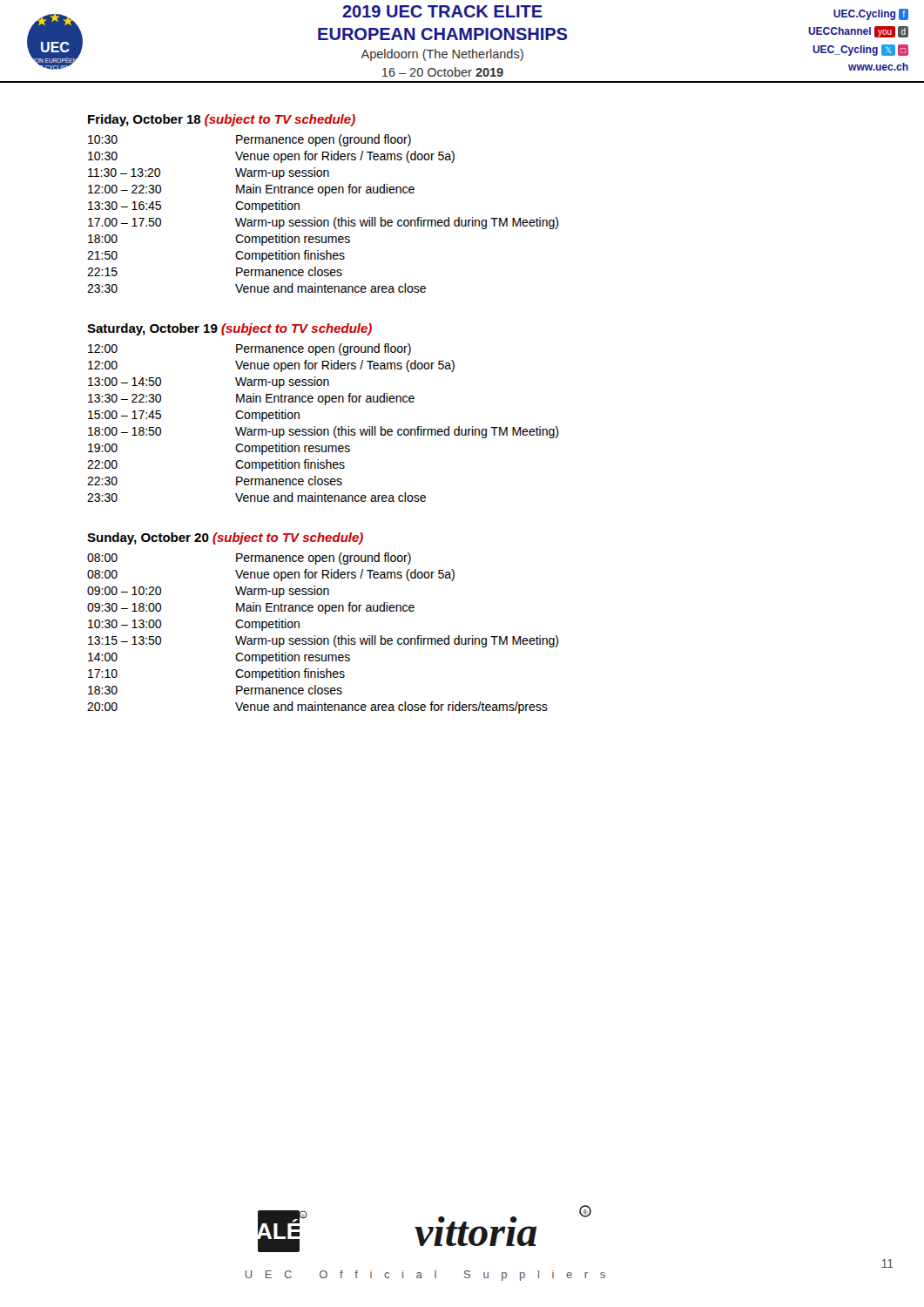Image resolution: width=924 pixels, height=1307 pixels.
Task: Find the list item with the text "08:00Venue open for Riders / Teams (door 5a)"
Action: point(271,575)
